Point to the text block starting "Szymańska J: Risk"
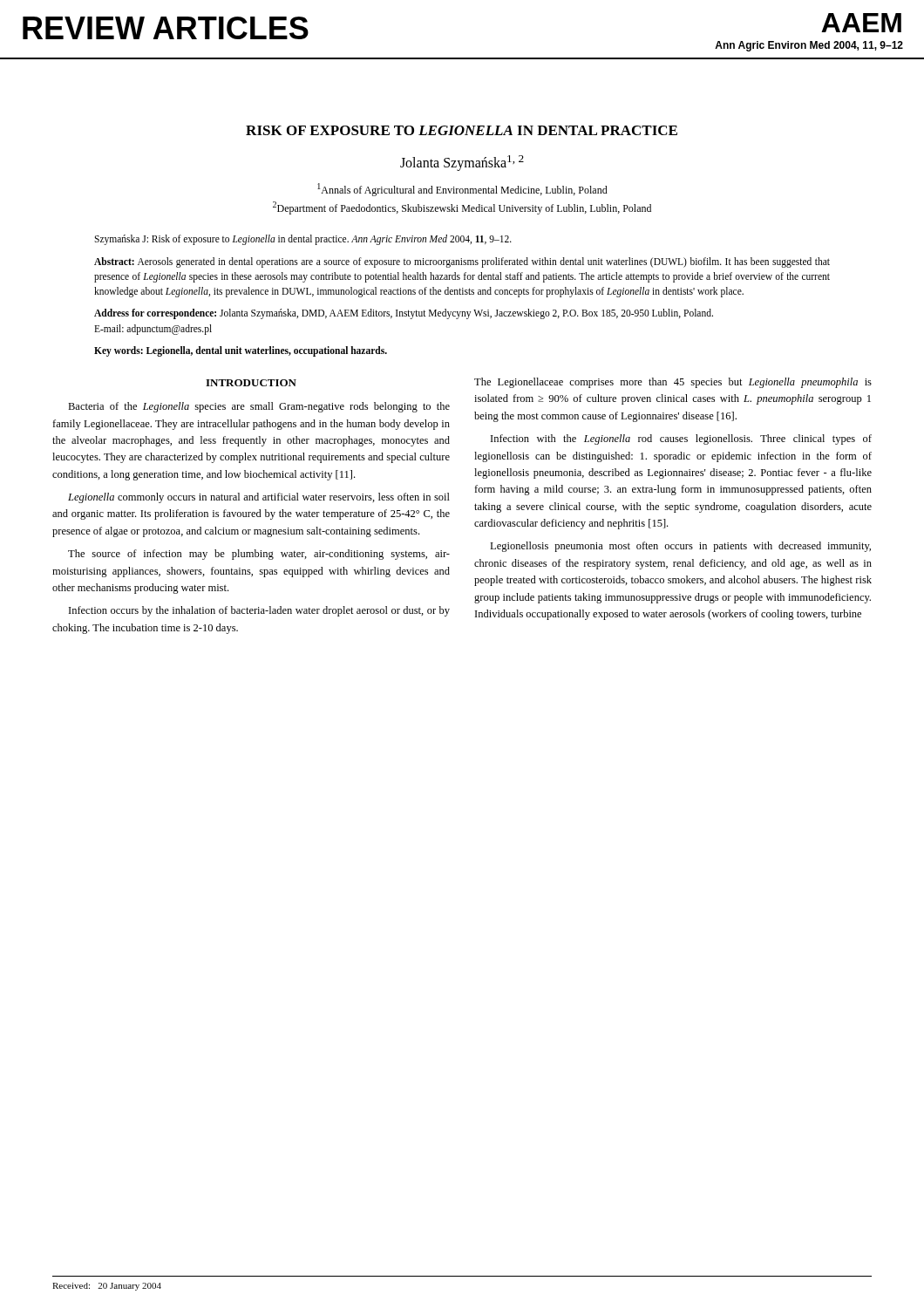Screen dimensions: 1308x924 (303, 239)
